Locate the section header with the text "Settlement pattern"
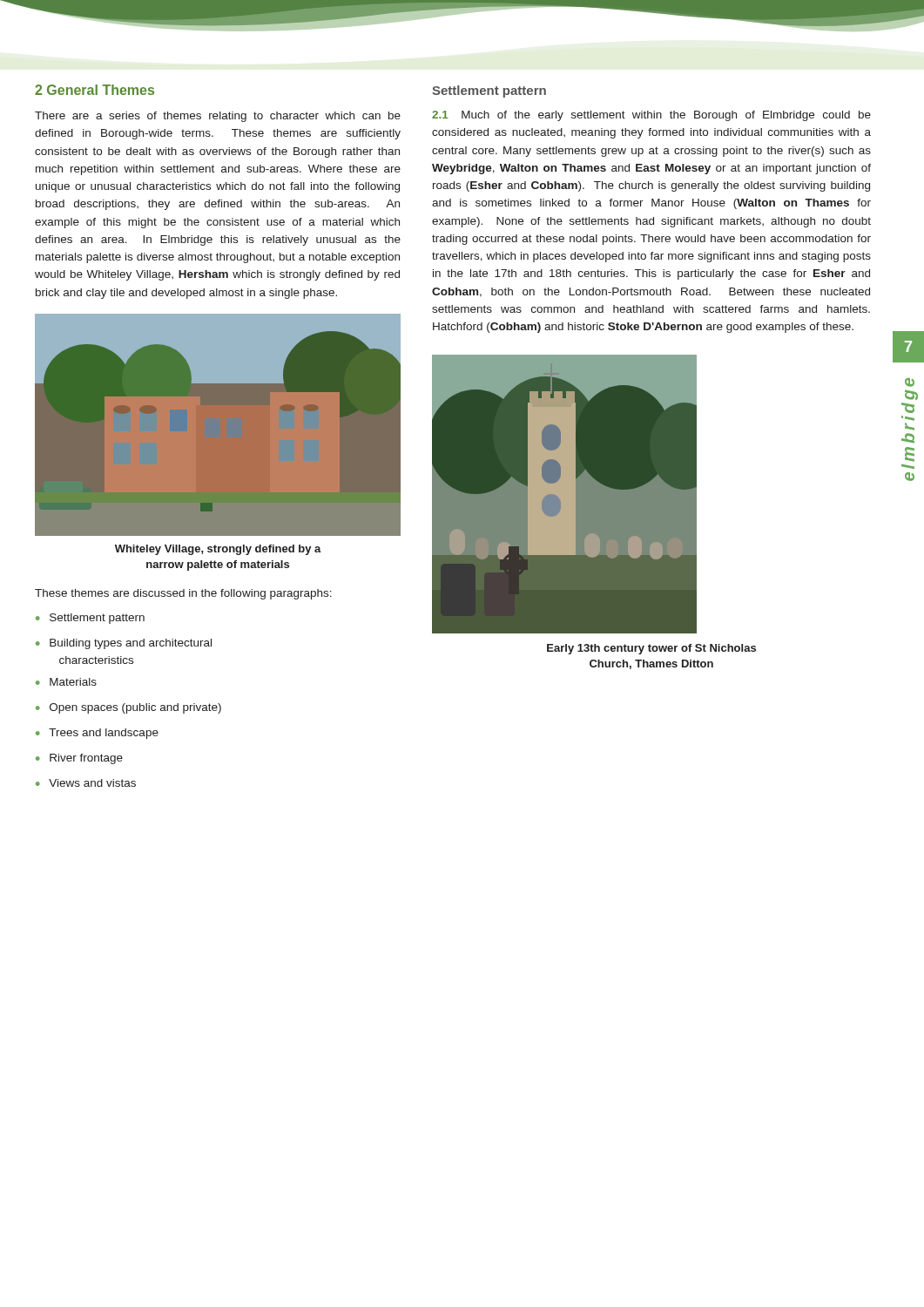924x1307 pixels. coord(489,91)
